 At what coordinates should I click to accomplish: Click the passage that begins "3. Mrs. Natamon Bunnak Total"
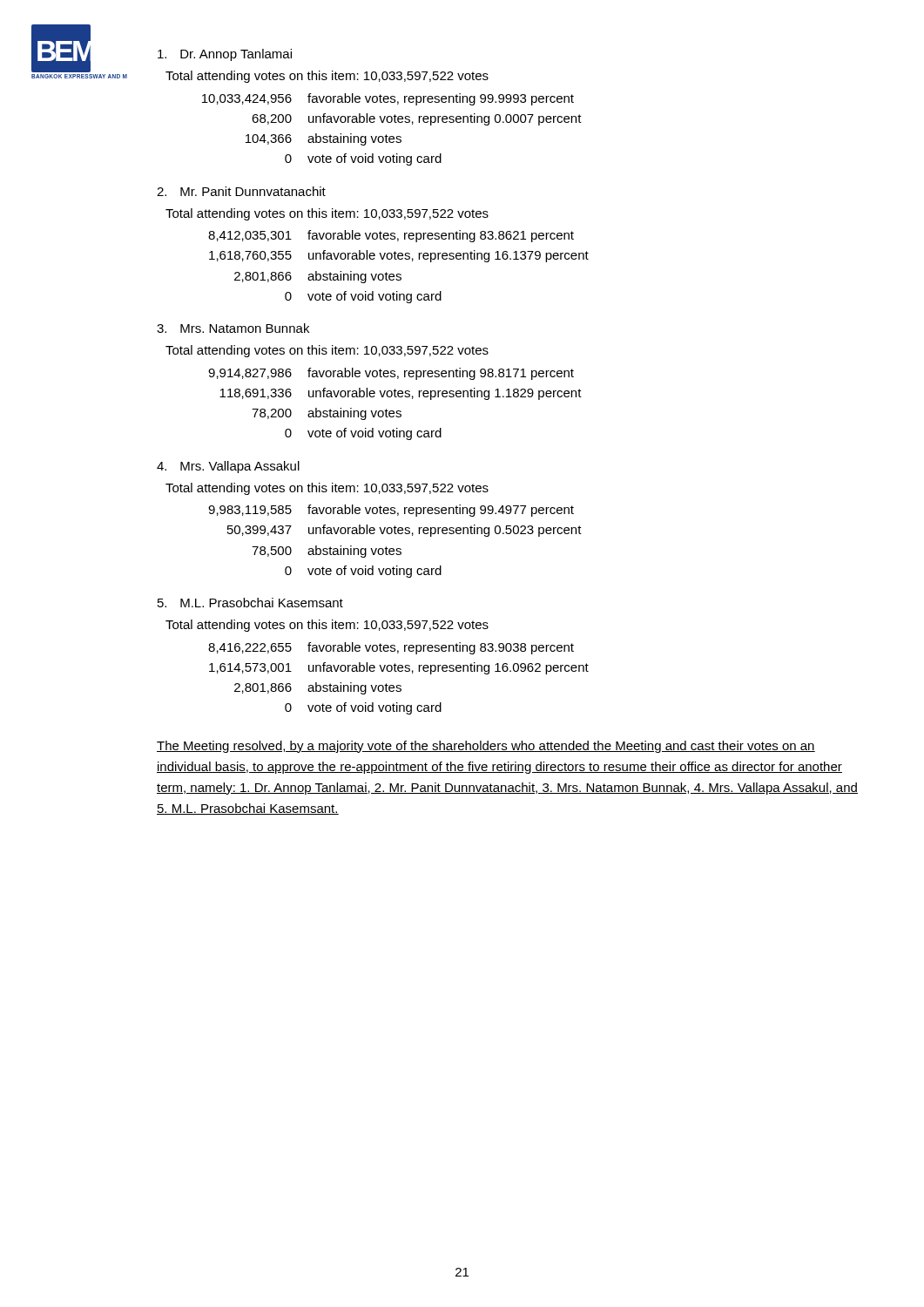[x=514, y=381]
